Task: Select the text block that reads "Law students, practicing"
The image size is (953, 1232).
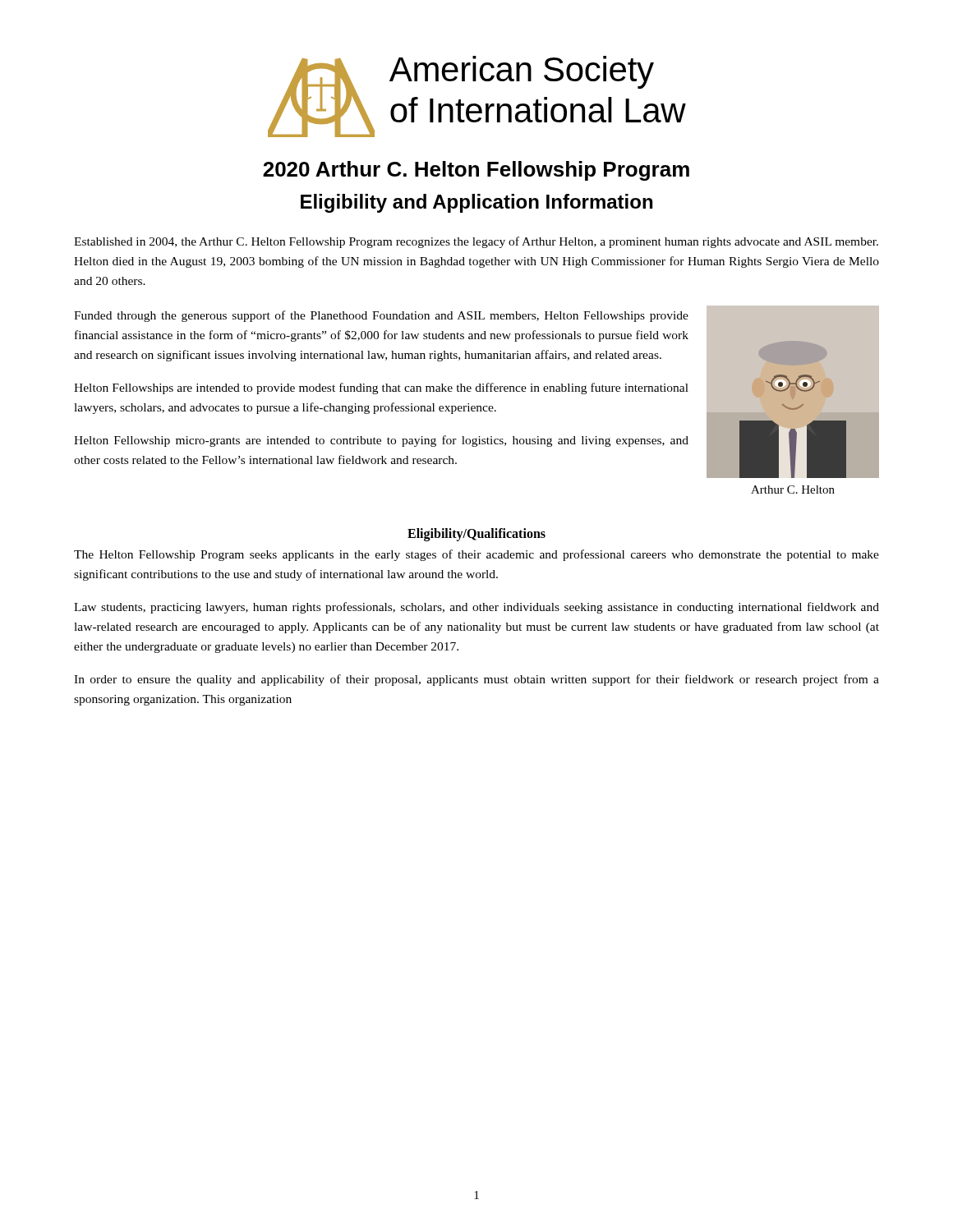Action: [476, 627]
